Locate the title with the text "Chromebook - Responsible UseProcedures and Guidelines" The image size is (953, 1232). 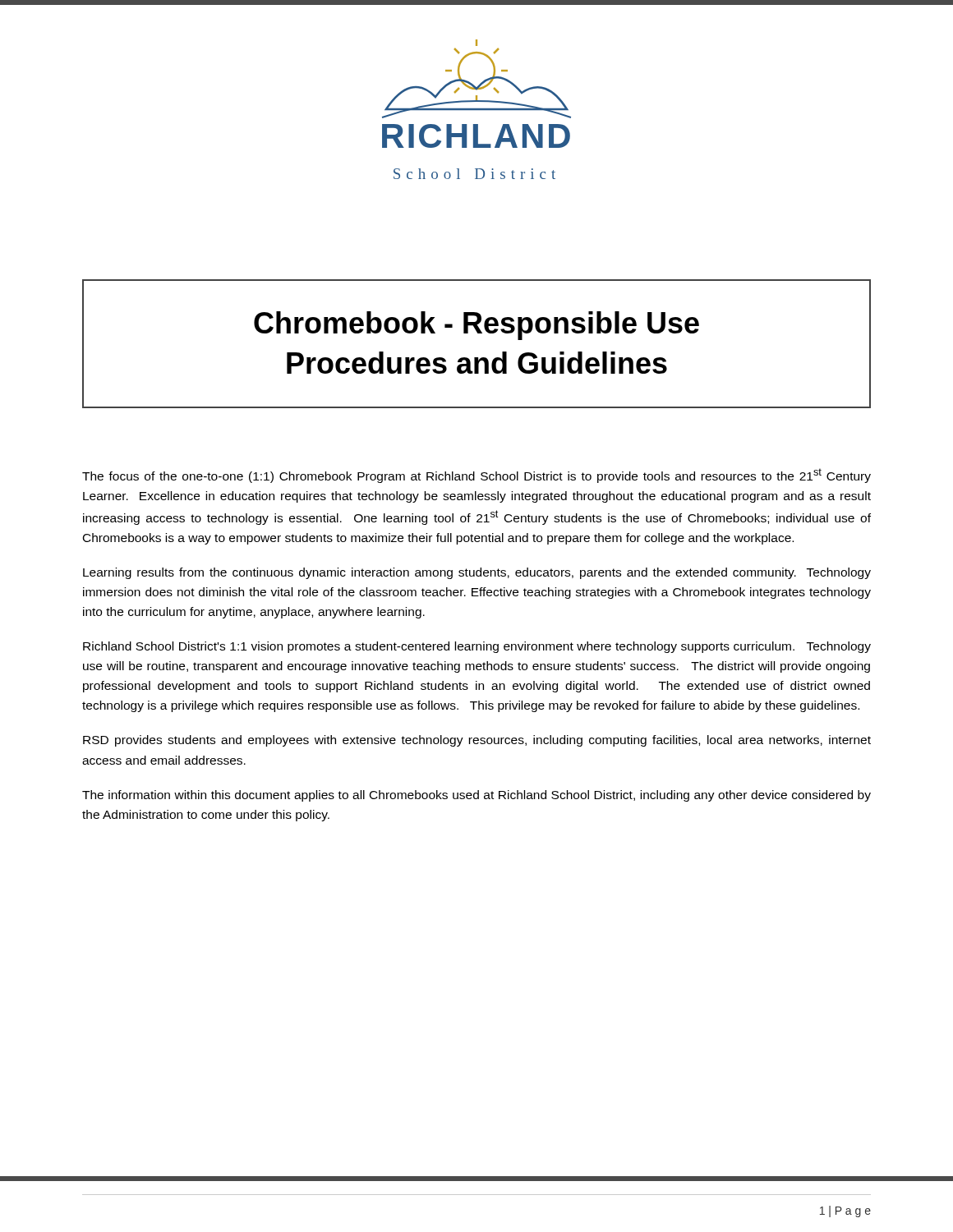tap(476, 344)
